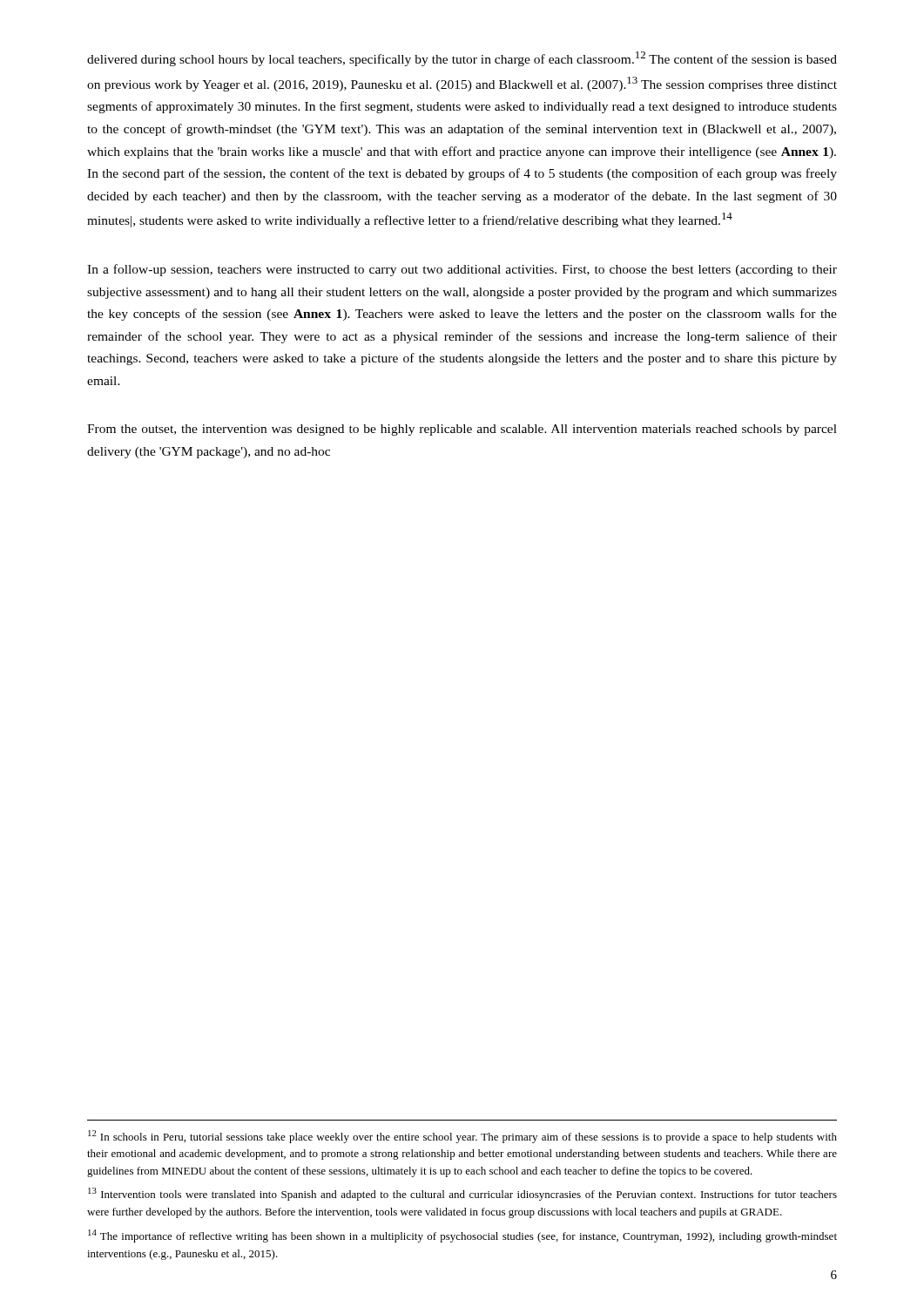Where is the passage that starts "13 Intervention tools"?
The width and height of the screenshot is (924, 1307).
coord(462,1202)
